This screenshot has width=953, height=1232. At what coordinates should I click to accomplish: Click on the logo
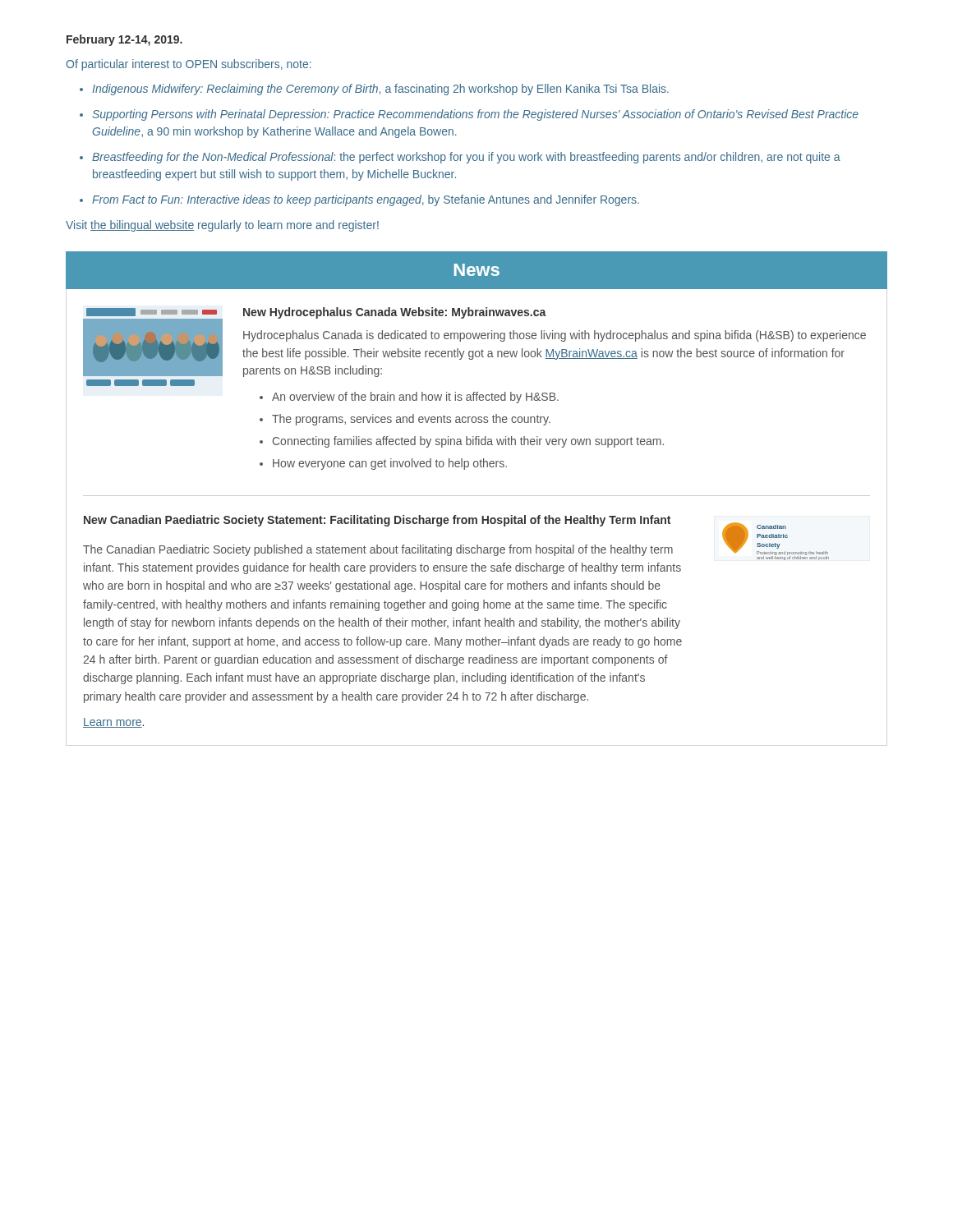pos(788,621)
